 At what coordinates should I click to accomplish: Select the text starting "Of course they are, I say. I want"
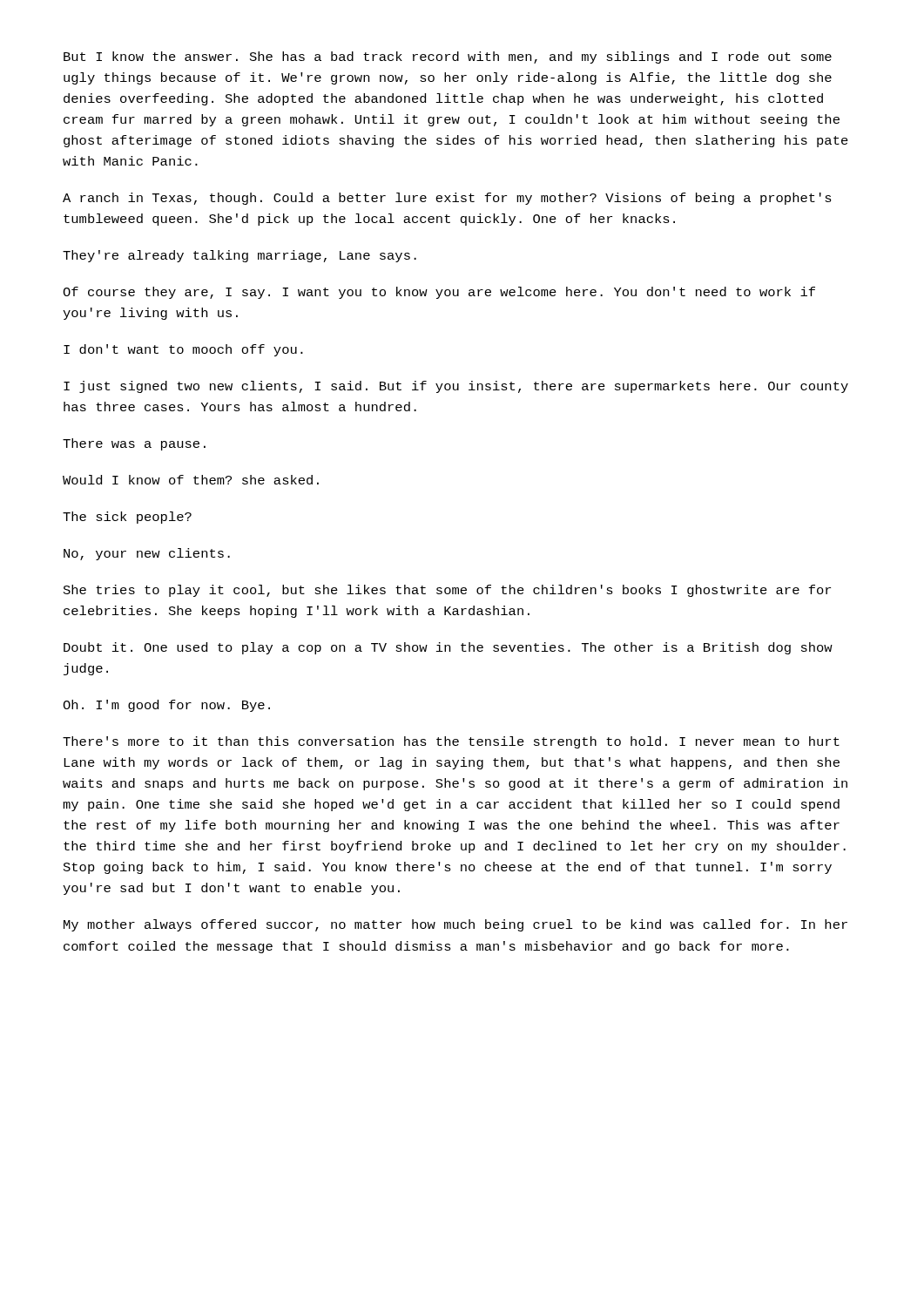(x=439, y=303)
